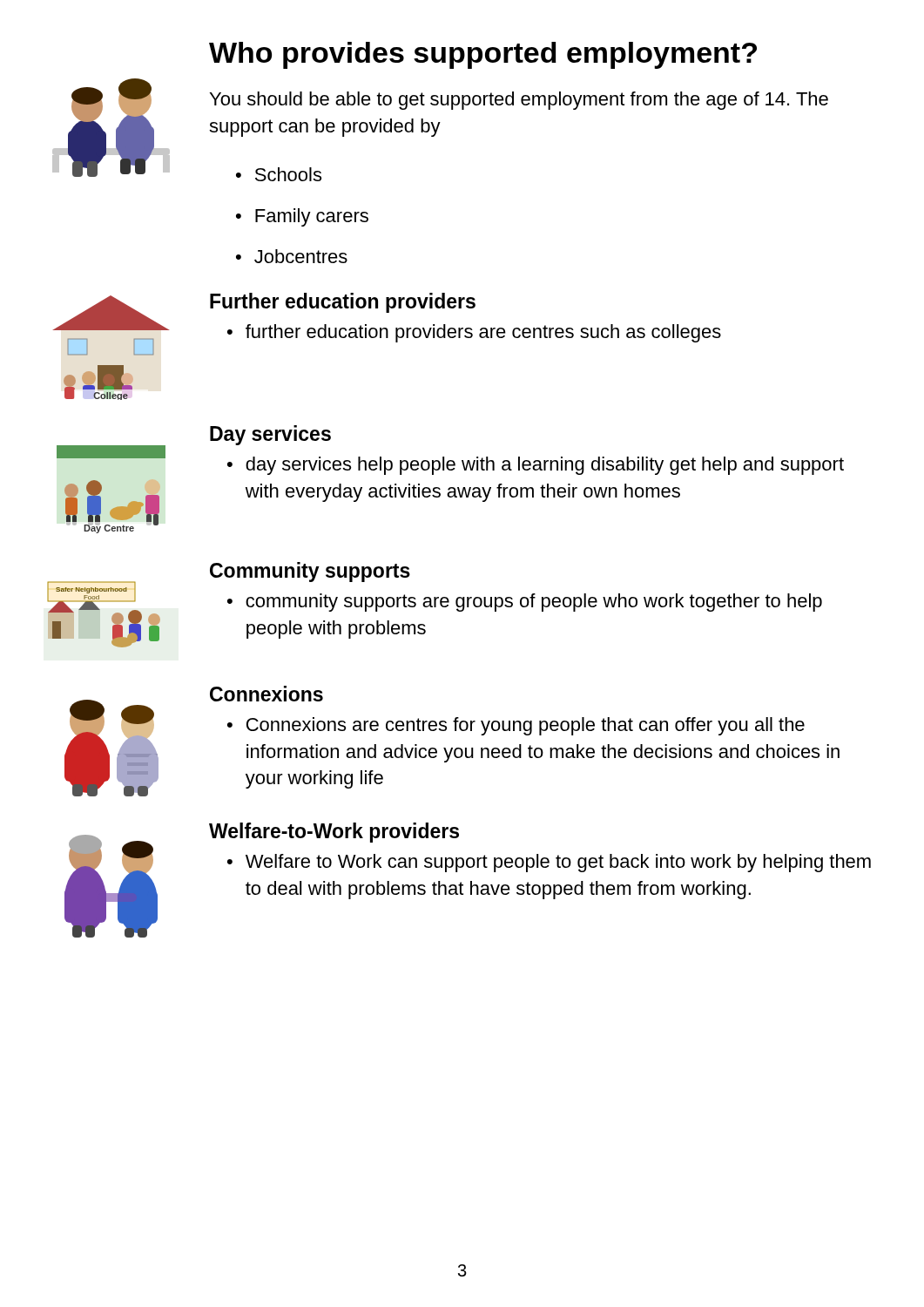Locate the text starting "day services help people"

tap(545, 477)
